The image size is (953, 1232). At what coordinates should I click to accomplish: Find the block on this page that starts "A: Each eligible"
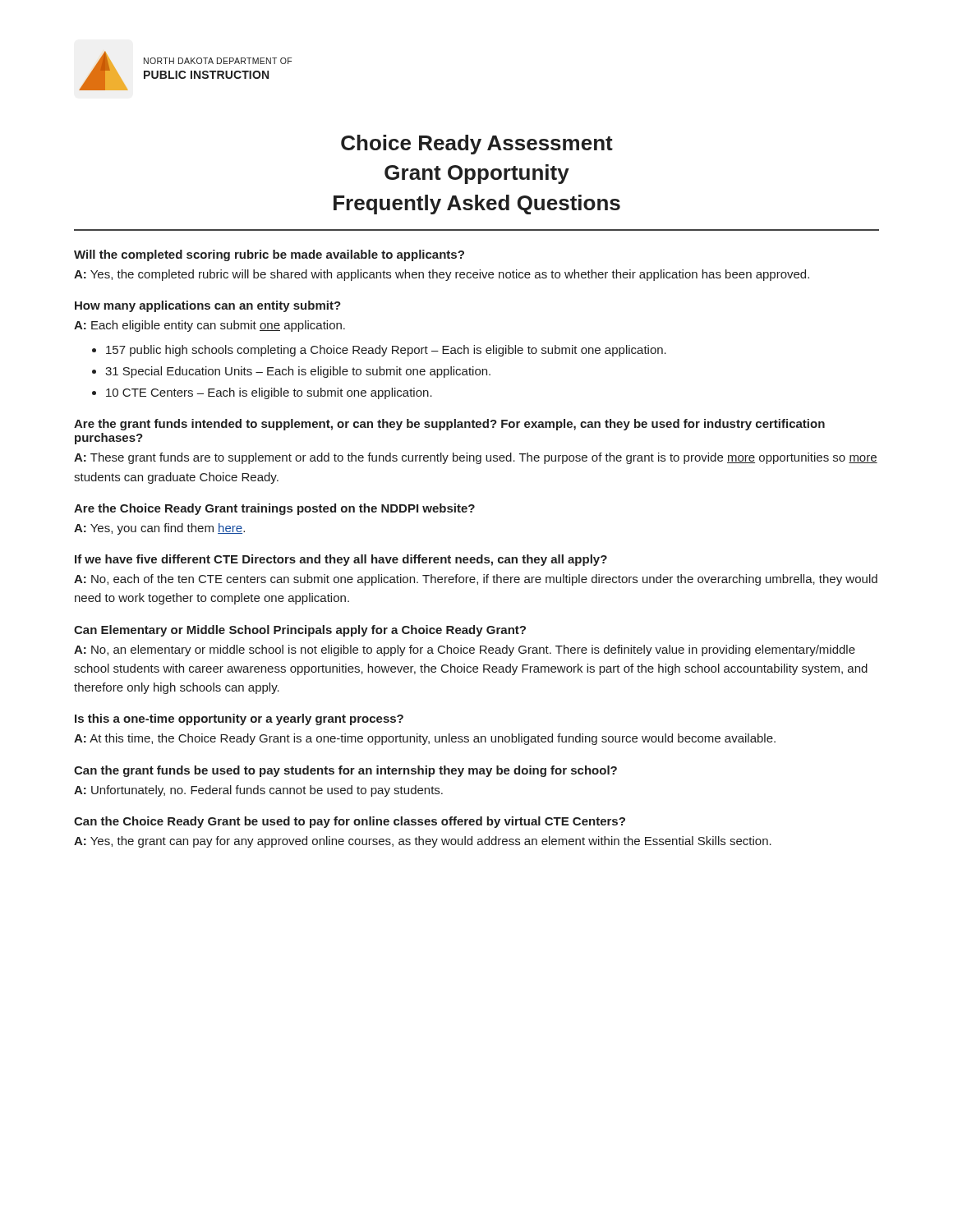(210, 325)
